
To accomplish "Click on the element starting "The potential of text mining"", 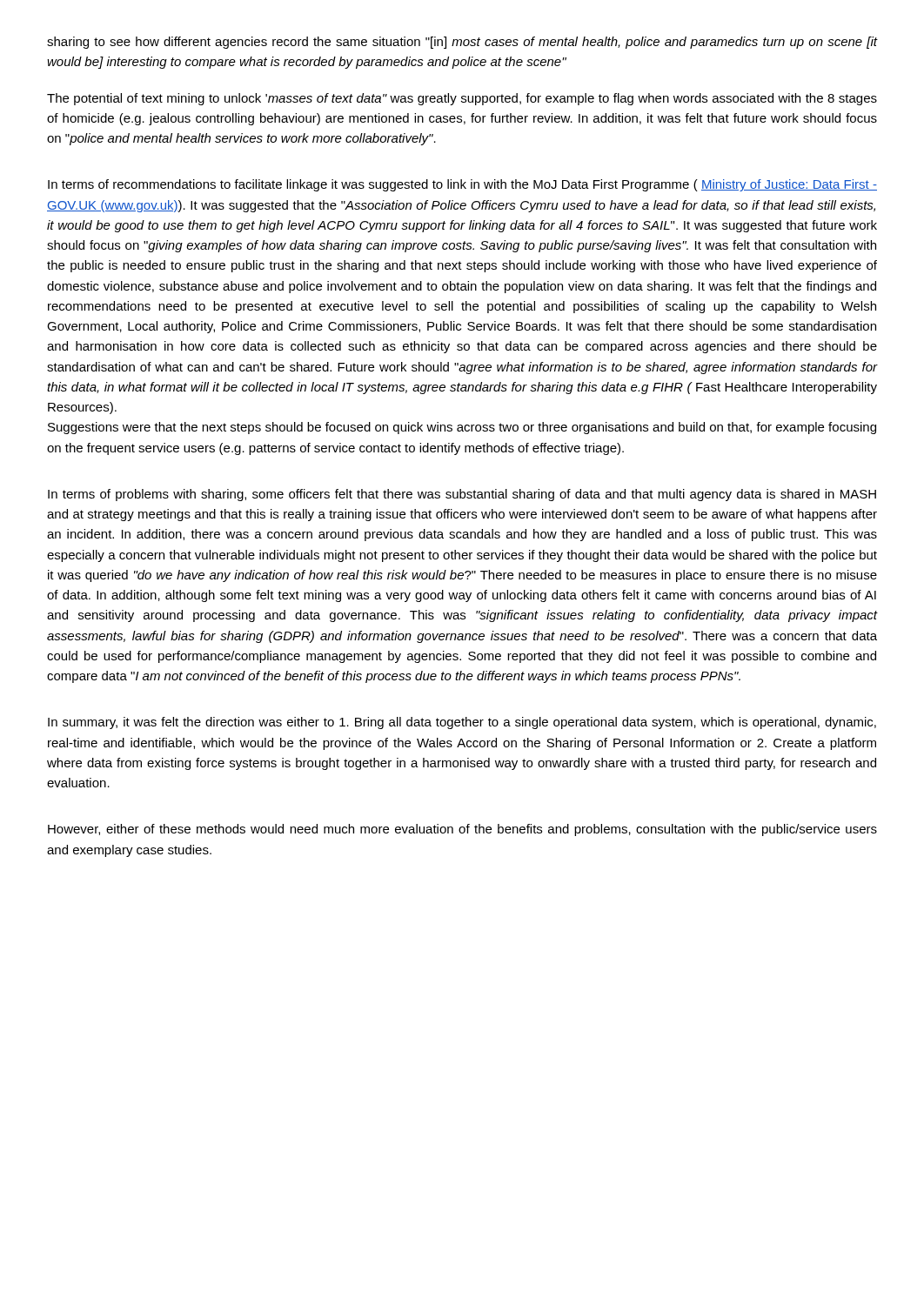I will [462, 118].
